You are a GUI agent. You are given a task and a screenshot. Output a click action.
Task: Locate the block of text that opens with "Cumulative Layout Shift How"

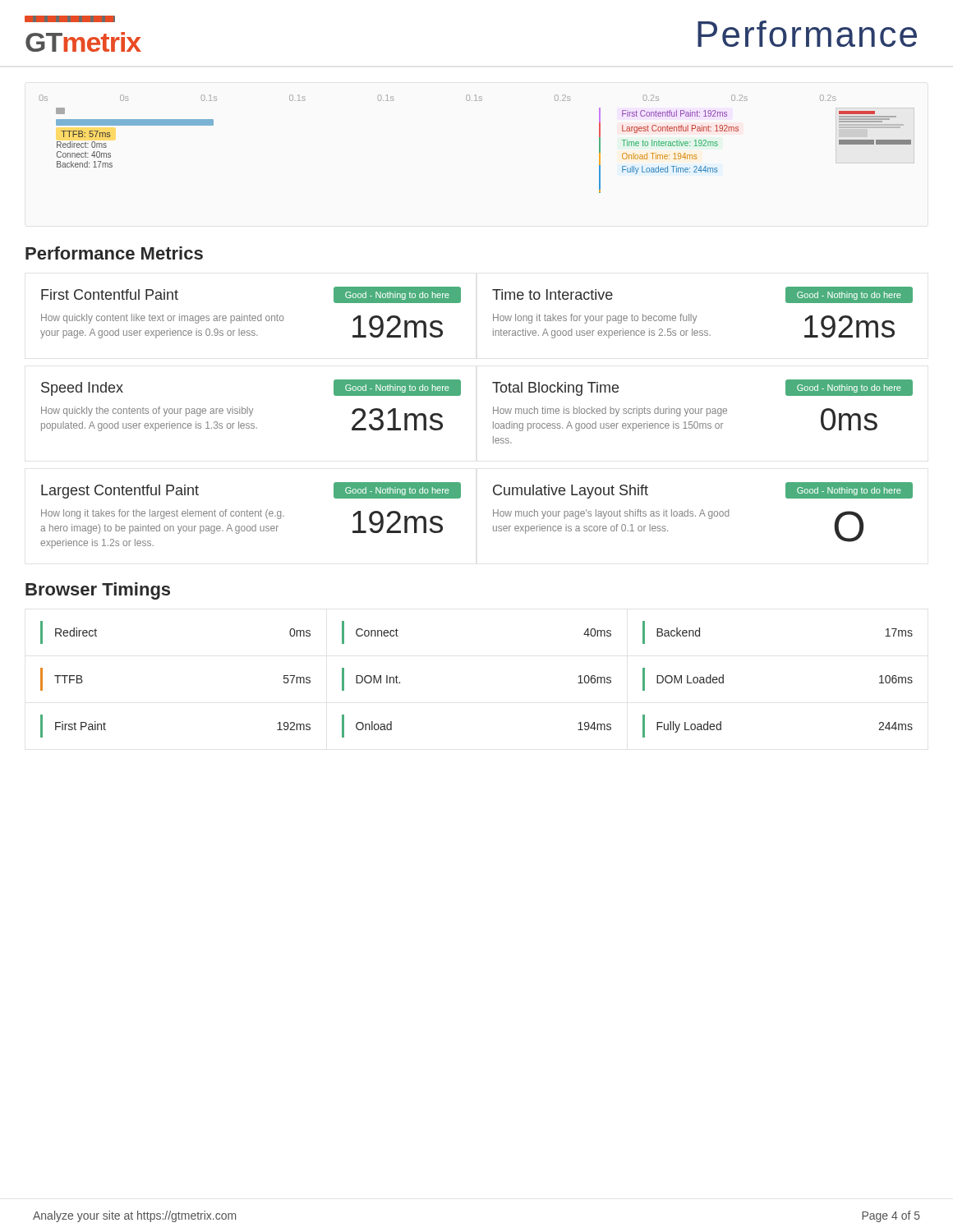point(702,516)
